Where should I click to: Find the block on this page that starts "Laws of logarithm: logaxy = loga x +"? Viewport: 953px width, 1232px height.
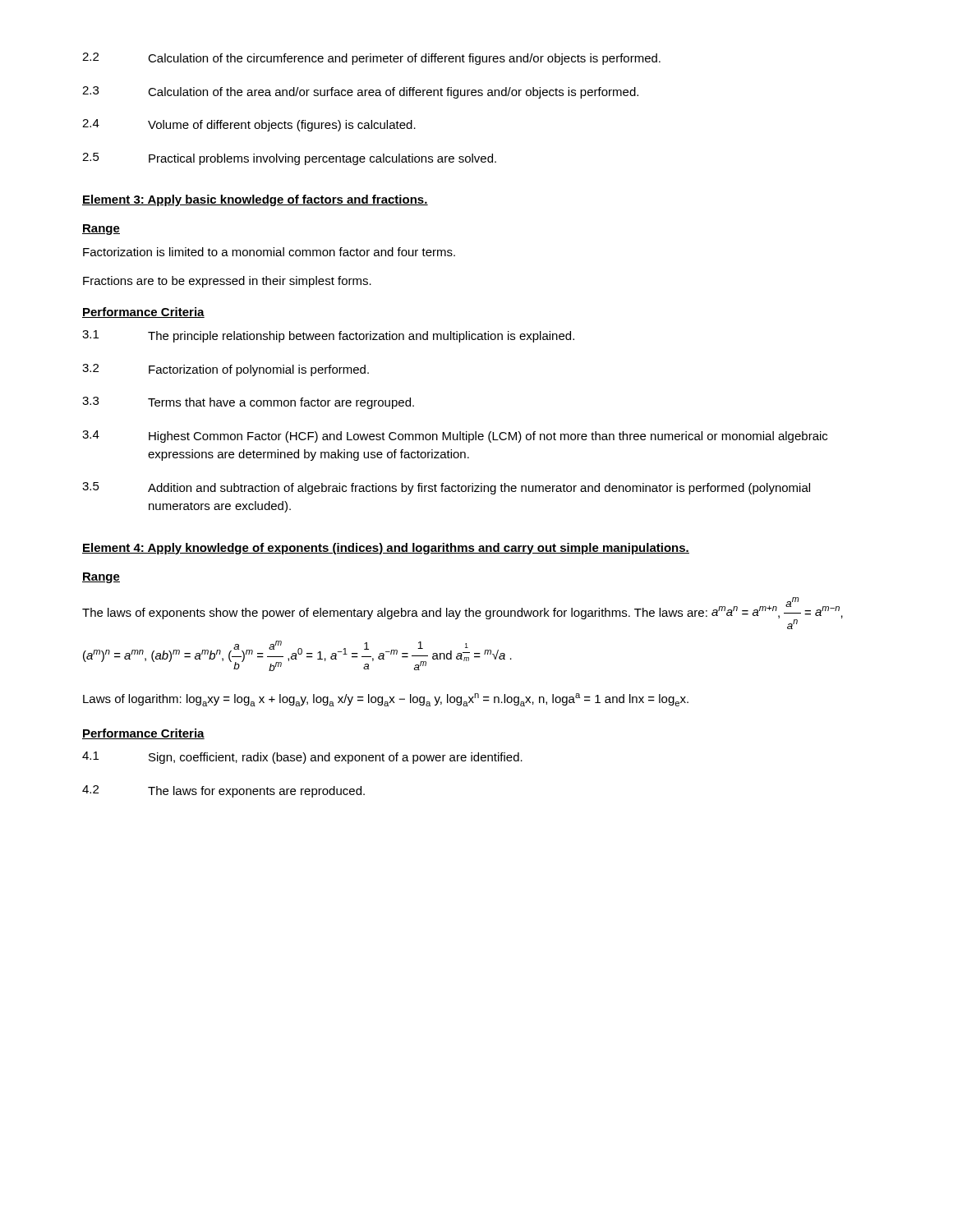tap(386, 699)
